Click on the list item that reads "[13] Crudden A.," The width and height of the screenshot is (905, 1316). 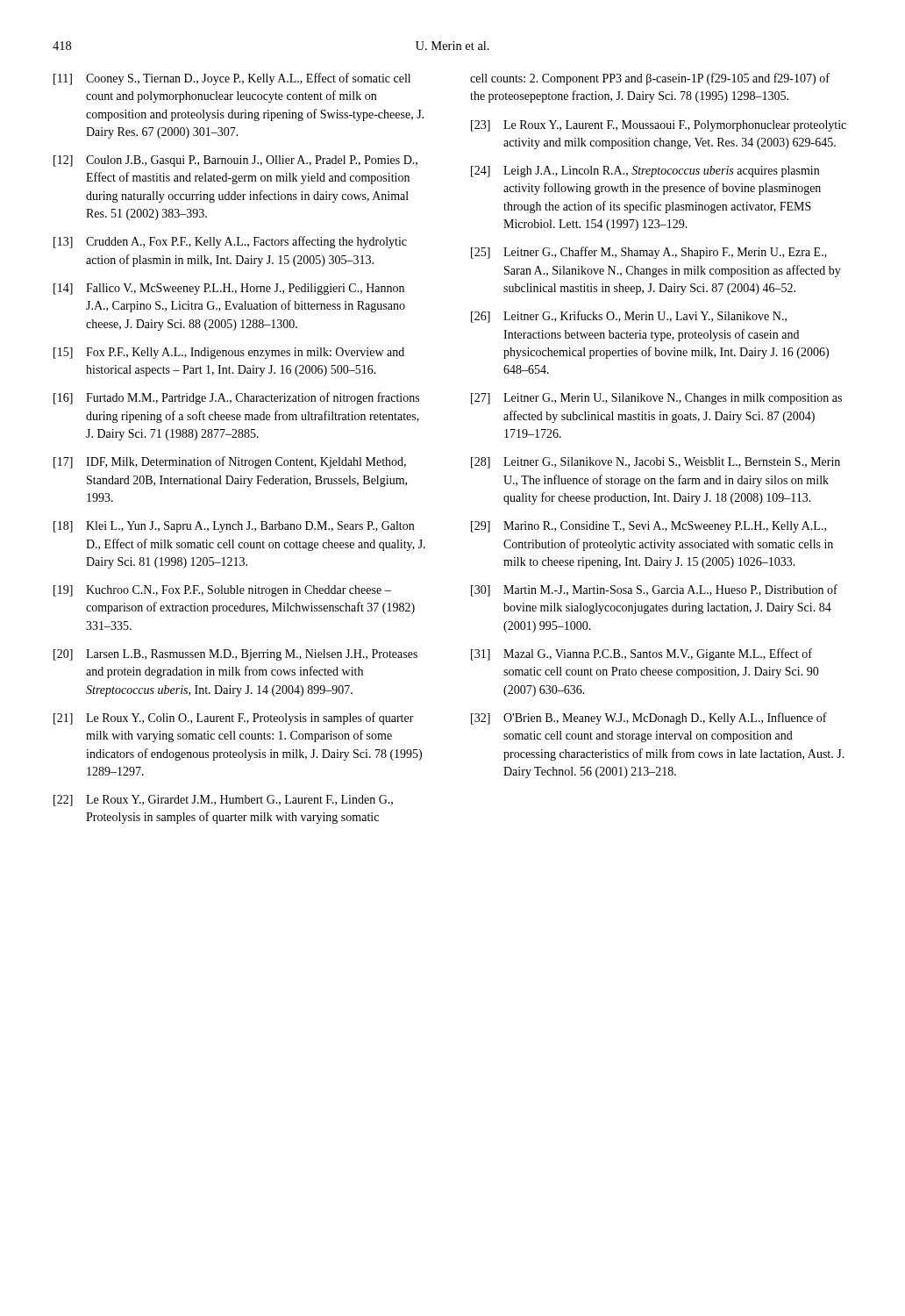(241, 251)
